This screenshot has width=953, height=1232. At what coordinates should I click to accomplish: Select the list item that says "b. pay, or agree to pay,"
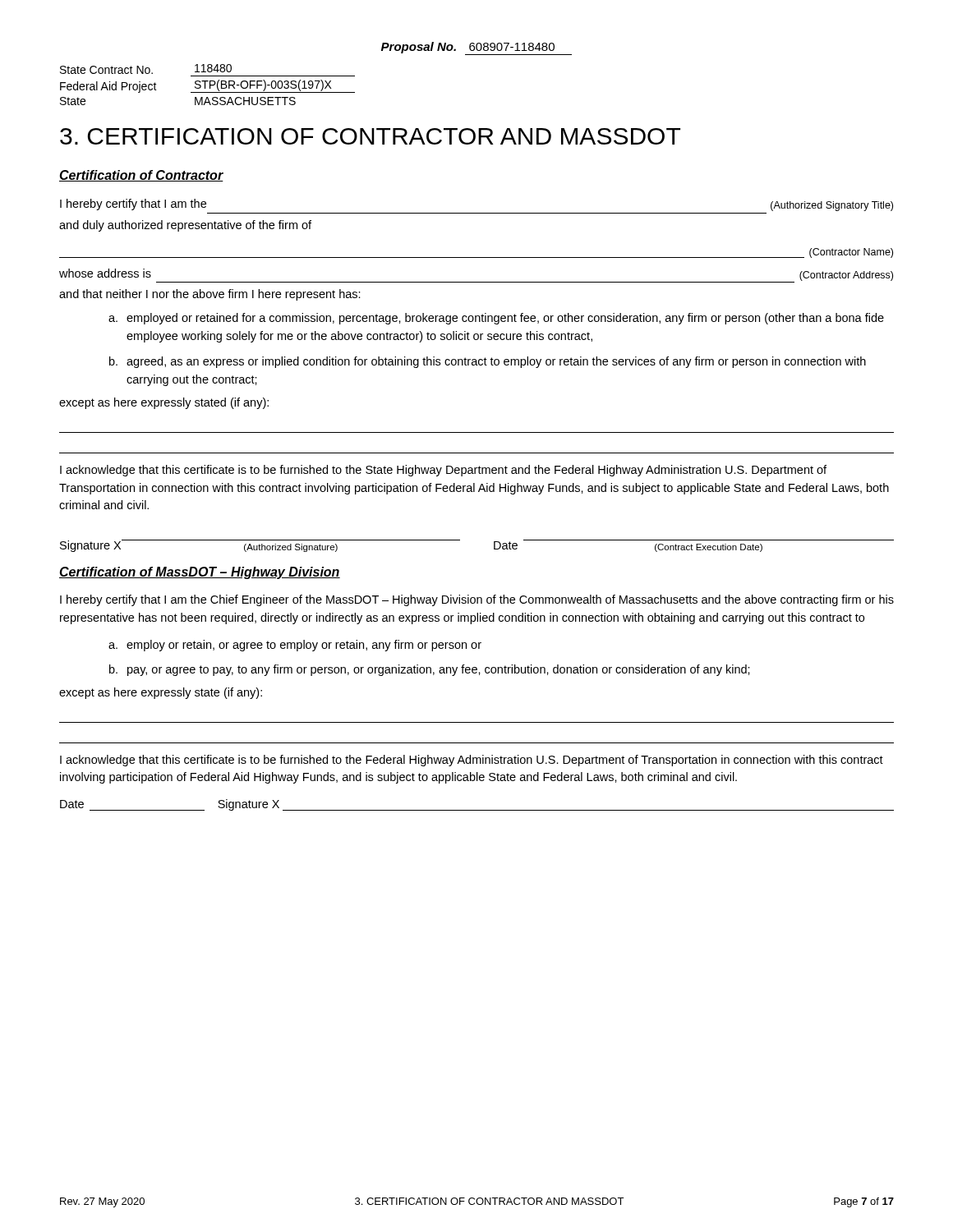click(429, 670)
